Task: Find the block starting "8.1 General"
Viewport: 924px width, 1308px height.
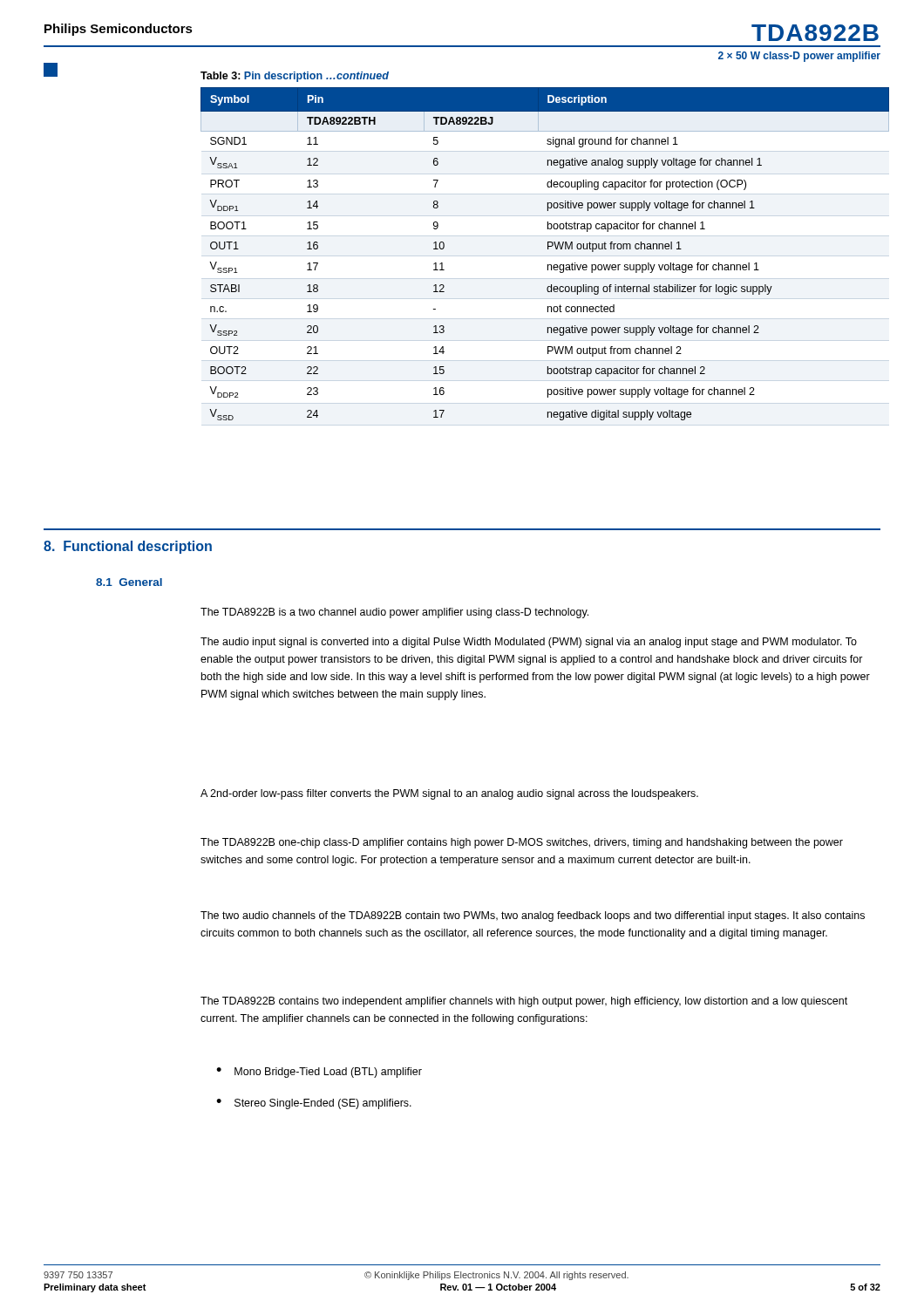Action: (x=129, y=582)
